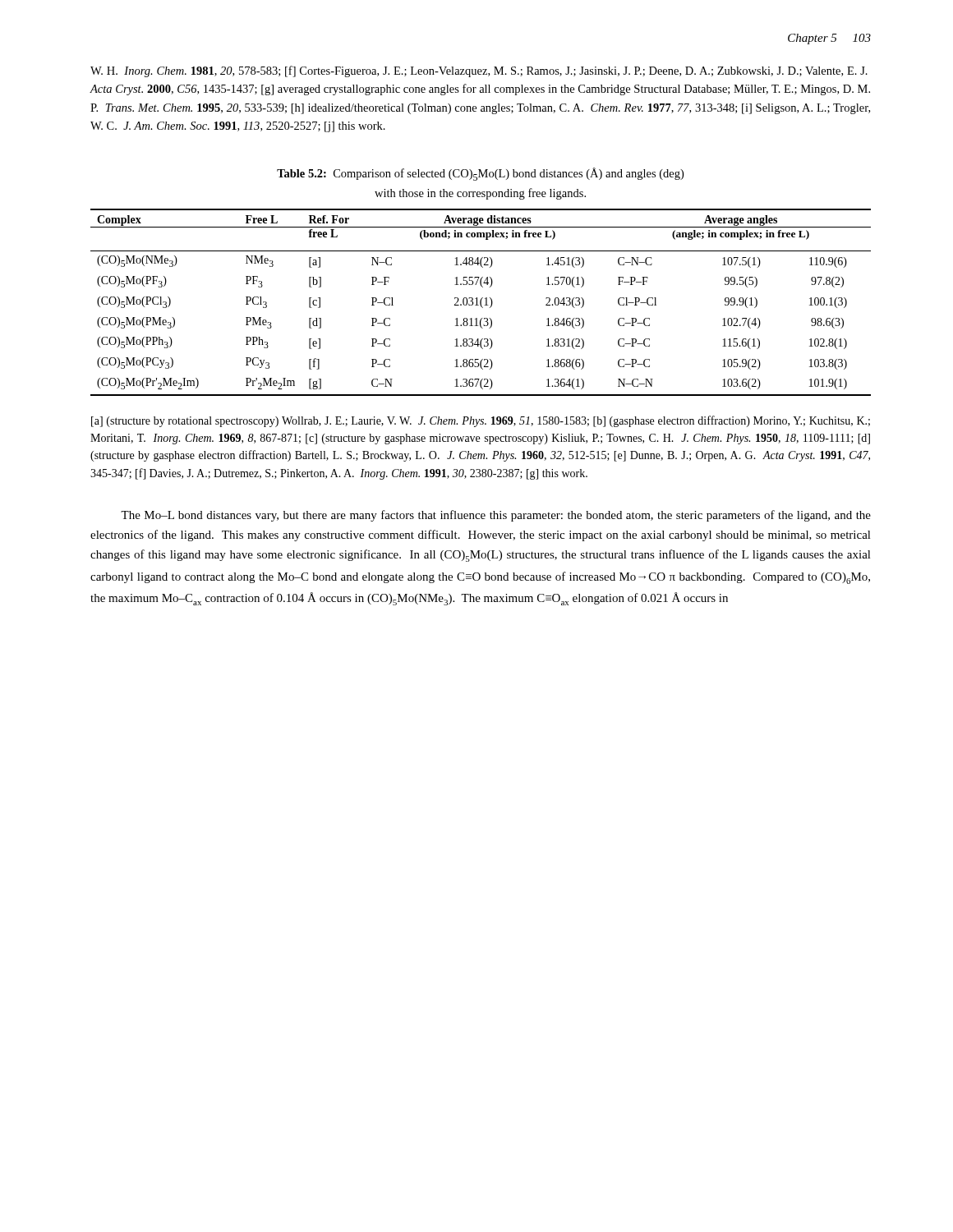Select the table that reads "(bond; in complex; in free"

point(481,302)
